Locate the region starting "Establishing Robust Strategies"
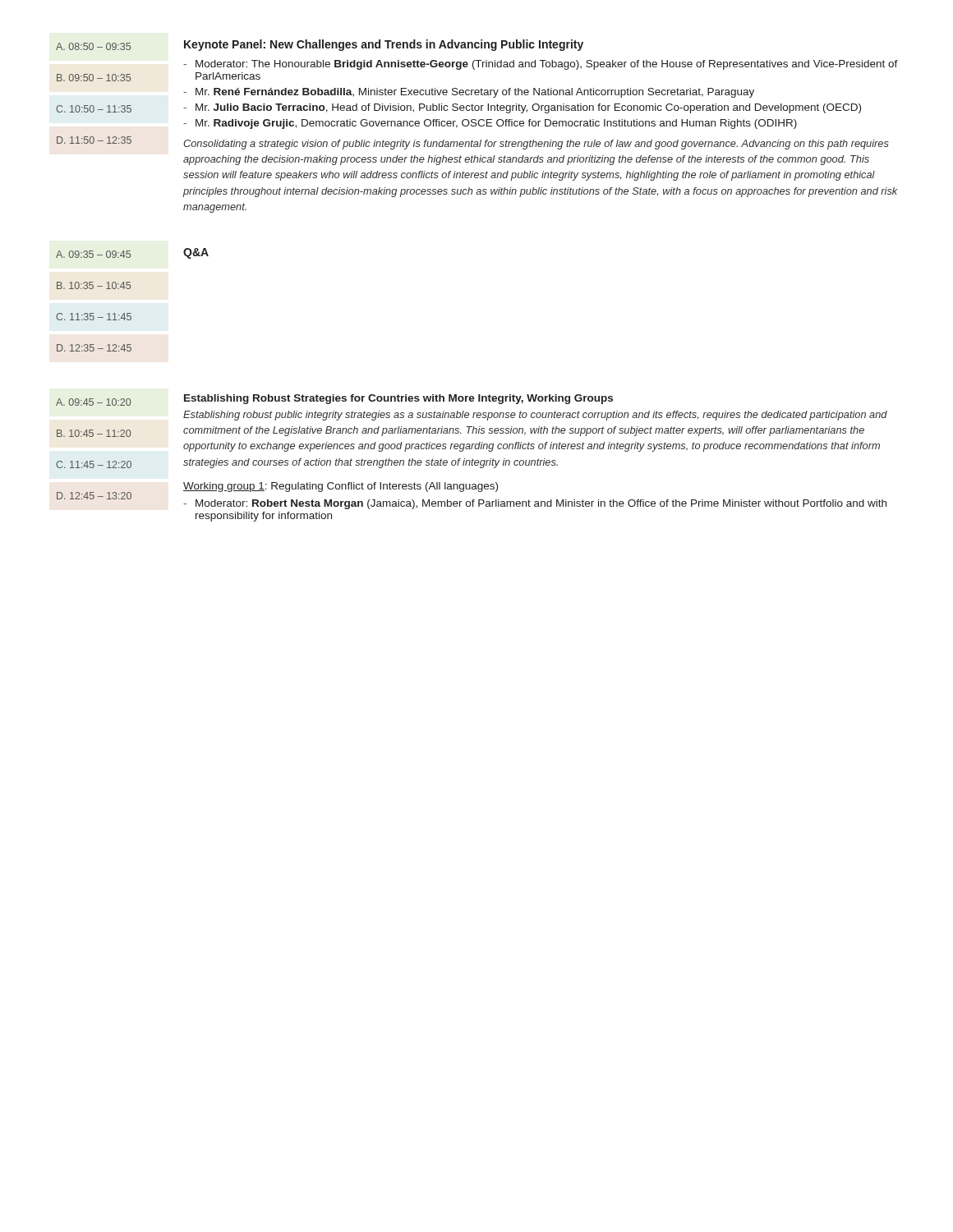 point(398,398)
